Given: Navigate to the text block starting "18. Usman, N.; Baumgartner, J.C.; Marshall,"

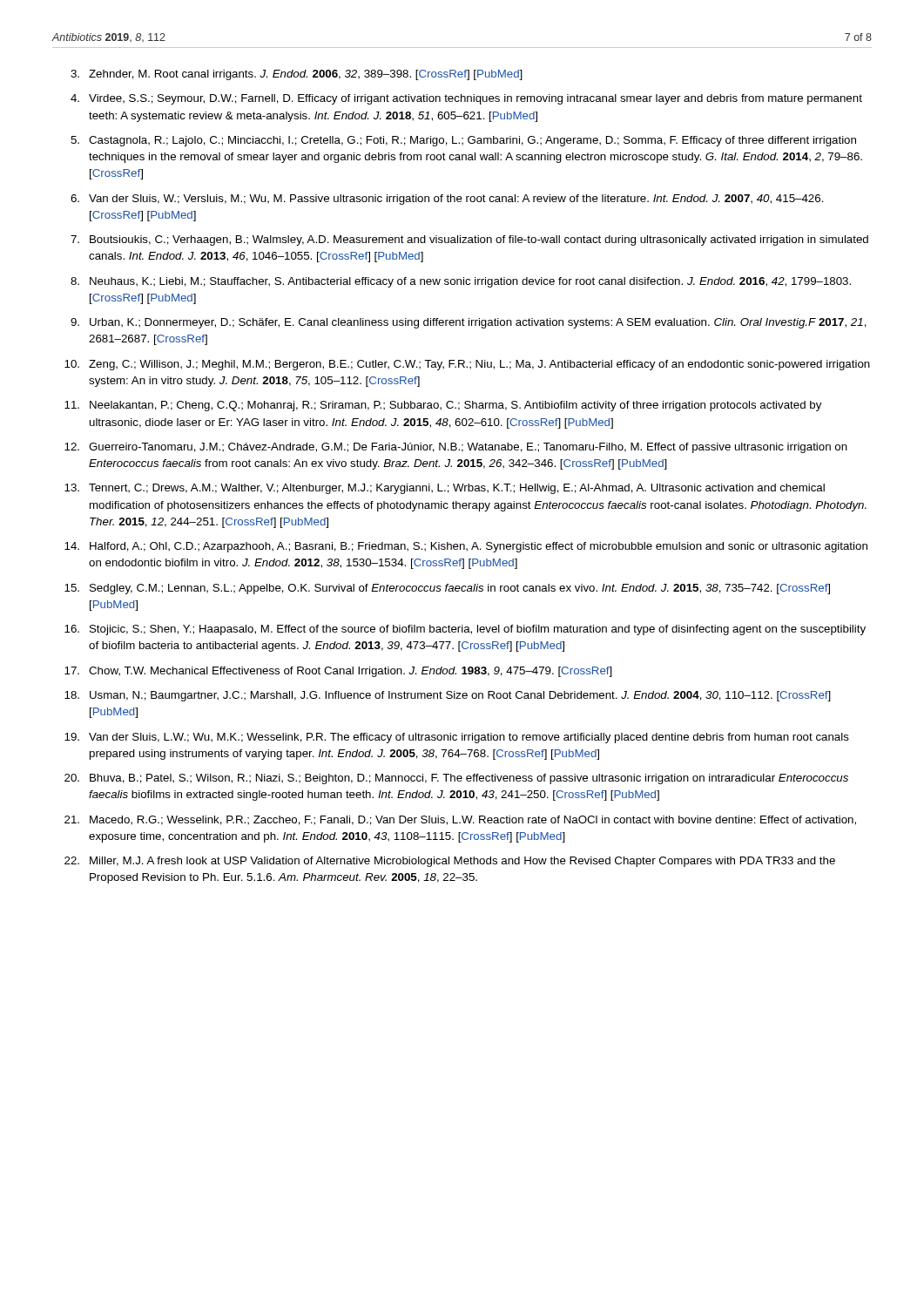Looking at the screenshot, I should (462, 703).
